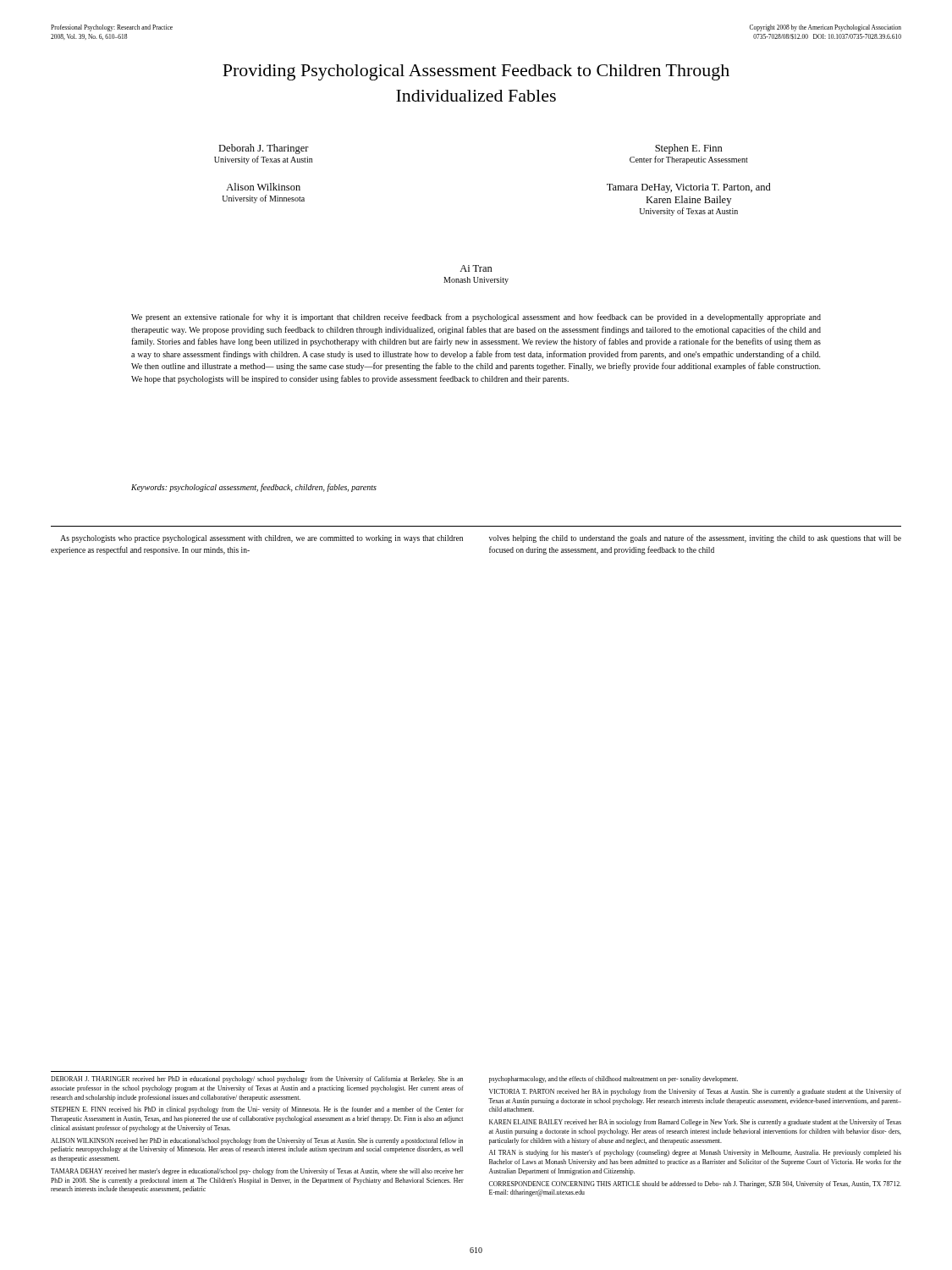Screen dimensions: 1270x952
Task: Select the text with the text "Ai Tran Monash University"
Action: [x=476, y=273]
